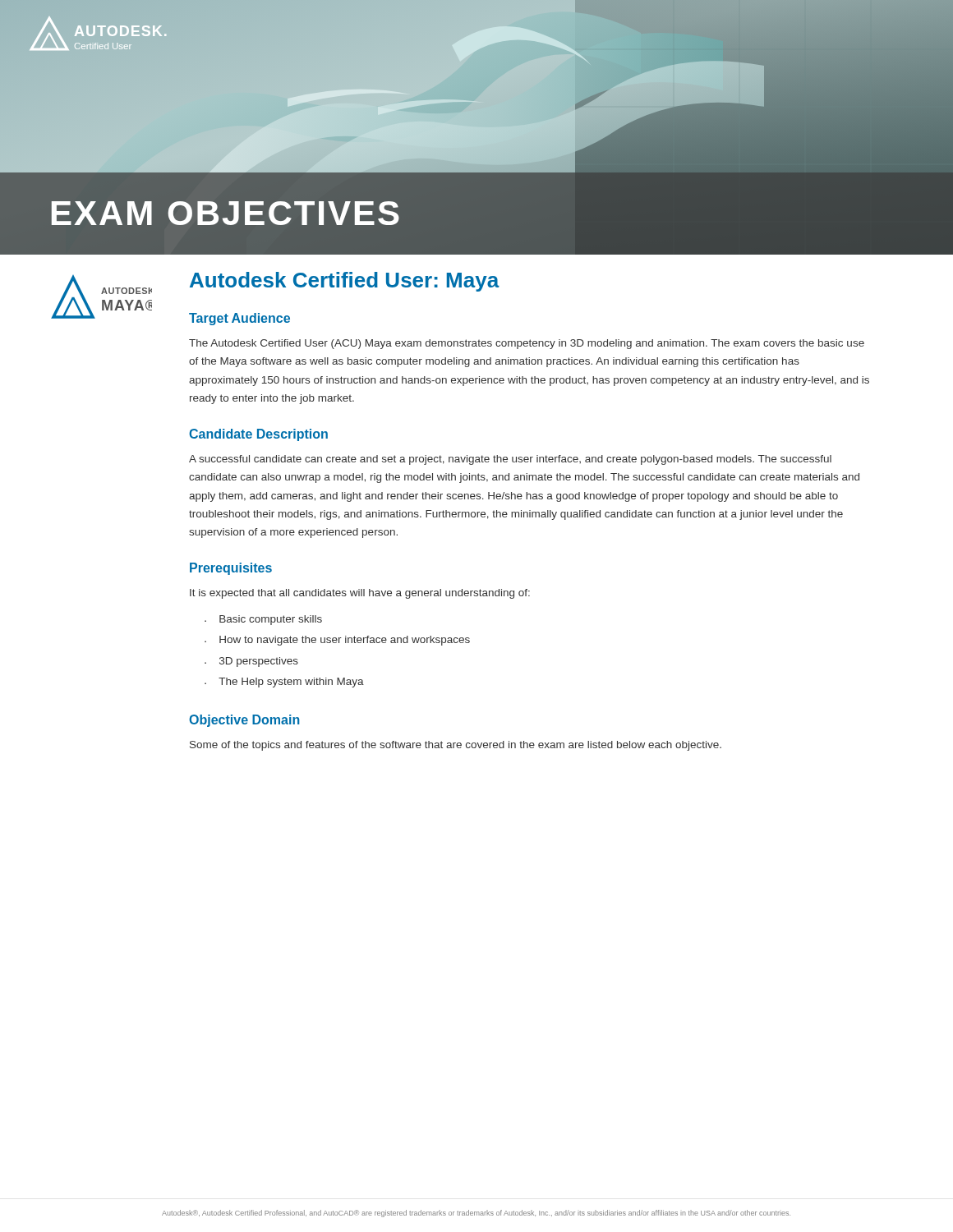Locate the text block containing "A successful candidate"
Screen dimensions: 1232x953
click(x=530, y=496)
